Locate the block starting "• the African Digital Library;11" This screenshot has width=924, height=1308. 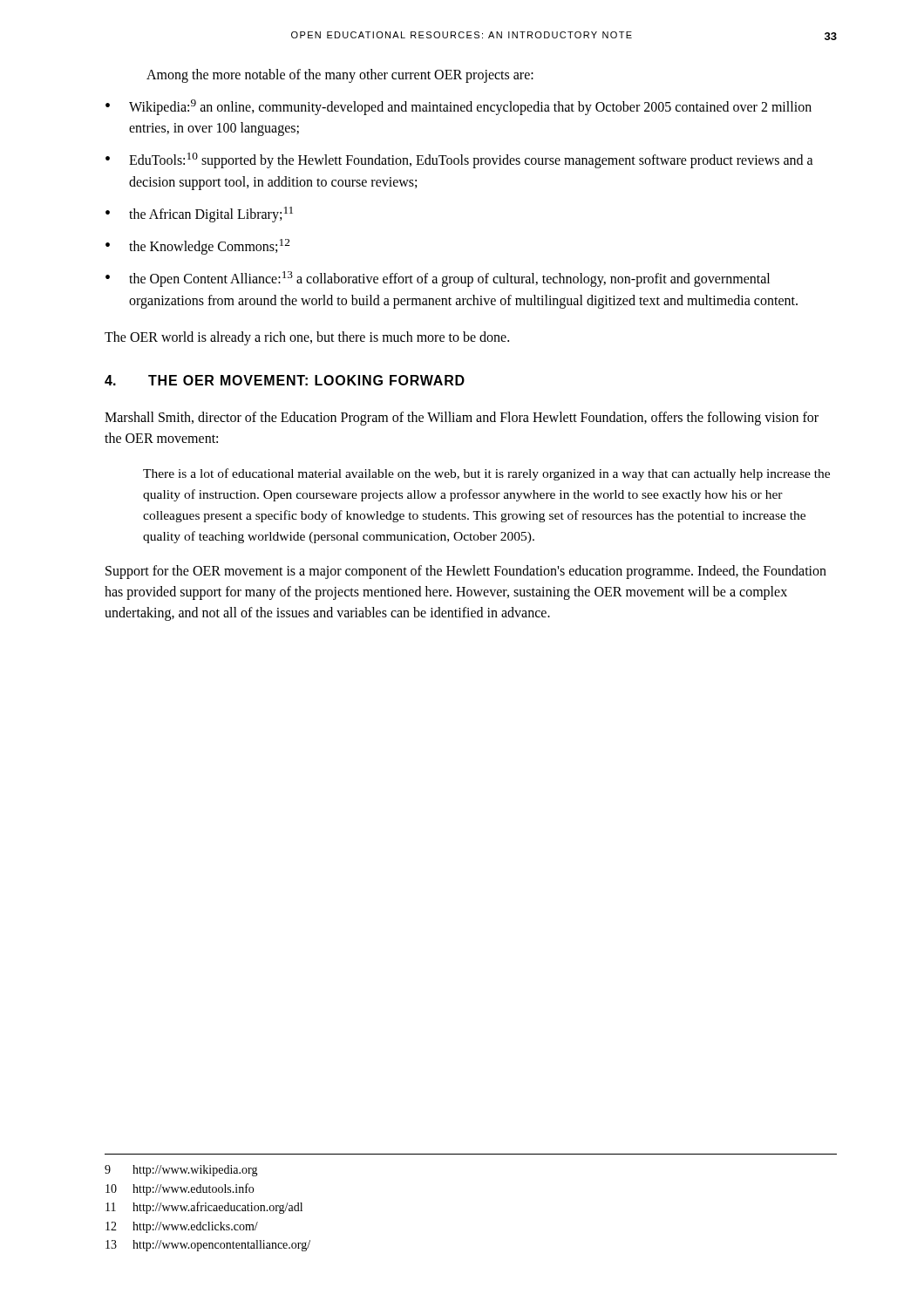pyautogui.click(x=199, y=215)
